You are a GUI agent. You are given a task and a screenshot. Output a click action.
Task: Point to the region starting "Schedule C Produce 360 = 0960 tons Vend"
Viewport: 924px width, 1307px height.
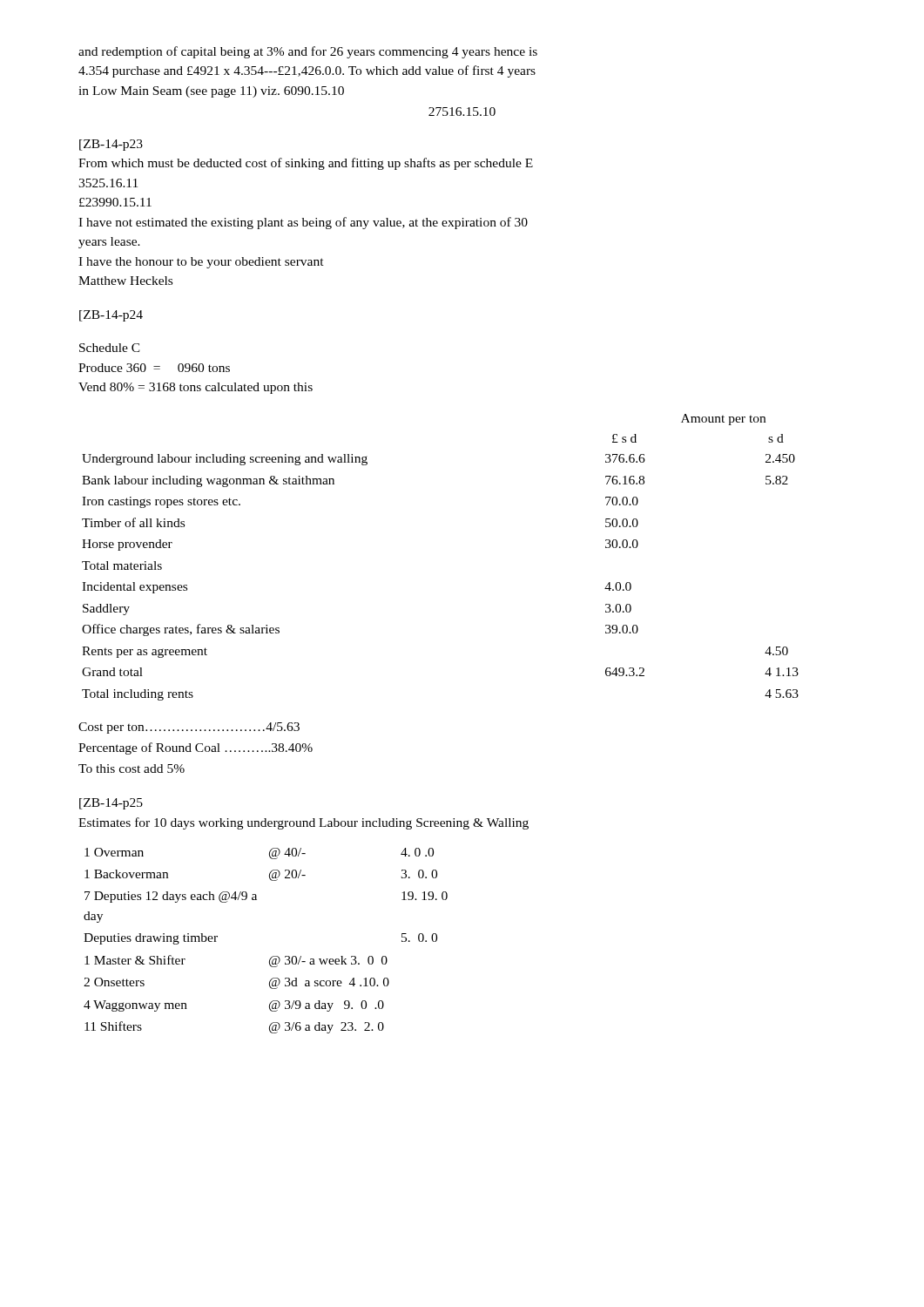click(196, 367)
